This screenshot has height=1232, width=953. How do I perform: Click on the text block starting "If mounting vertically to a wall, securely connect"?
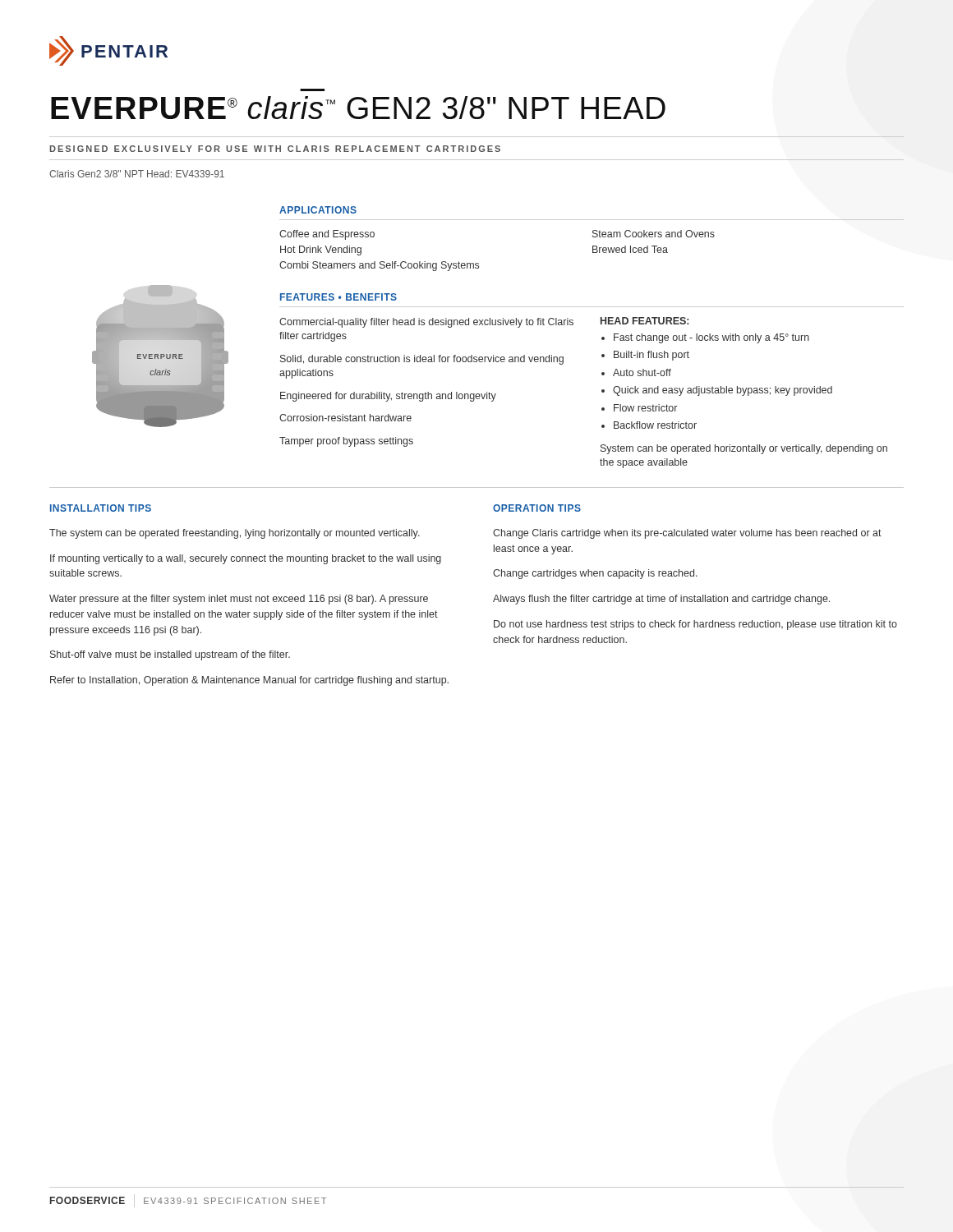[x=245, y=566]
